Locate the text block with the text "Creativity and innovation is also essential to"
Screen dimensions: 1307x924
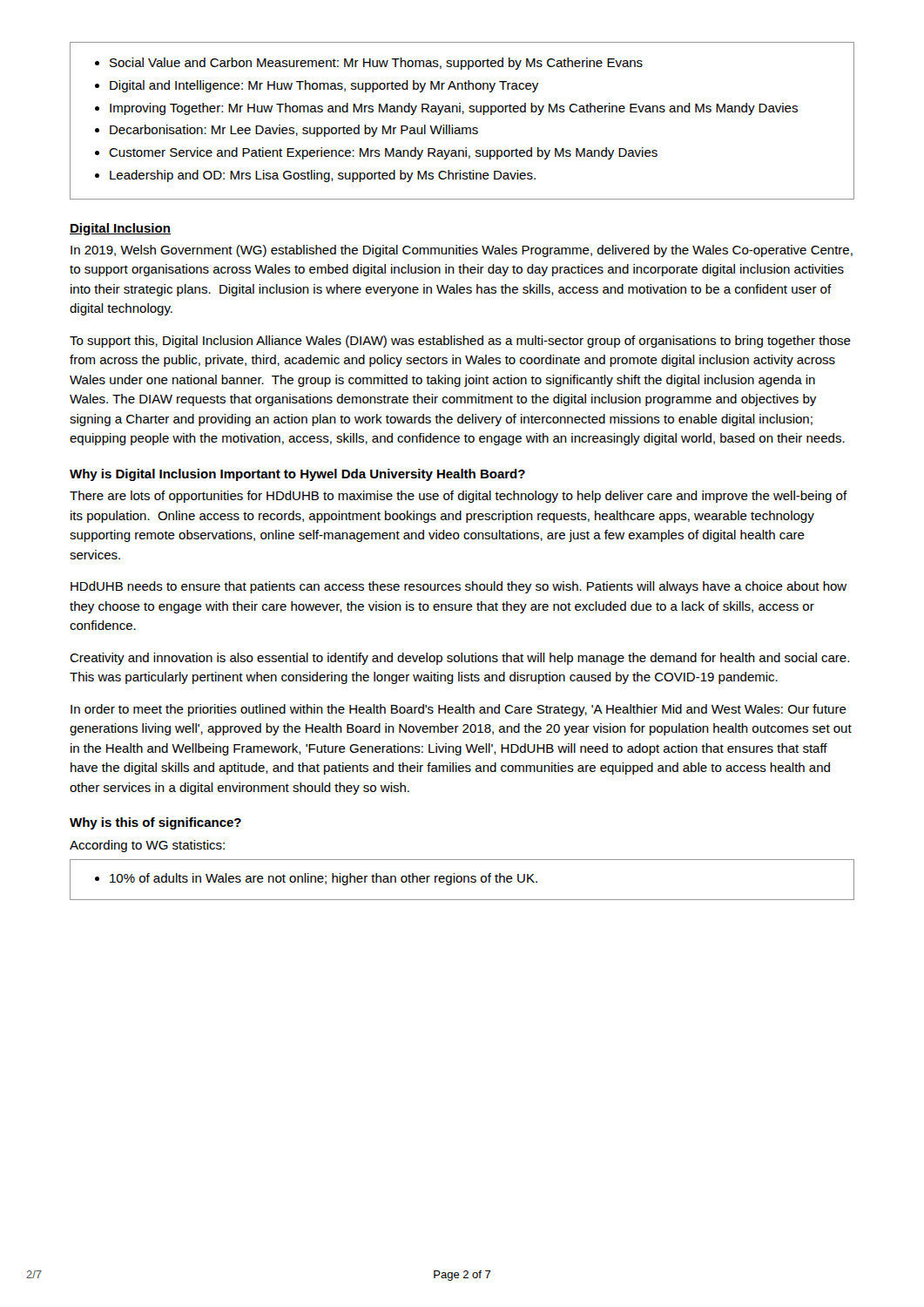462,667
